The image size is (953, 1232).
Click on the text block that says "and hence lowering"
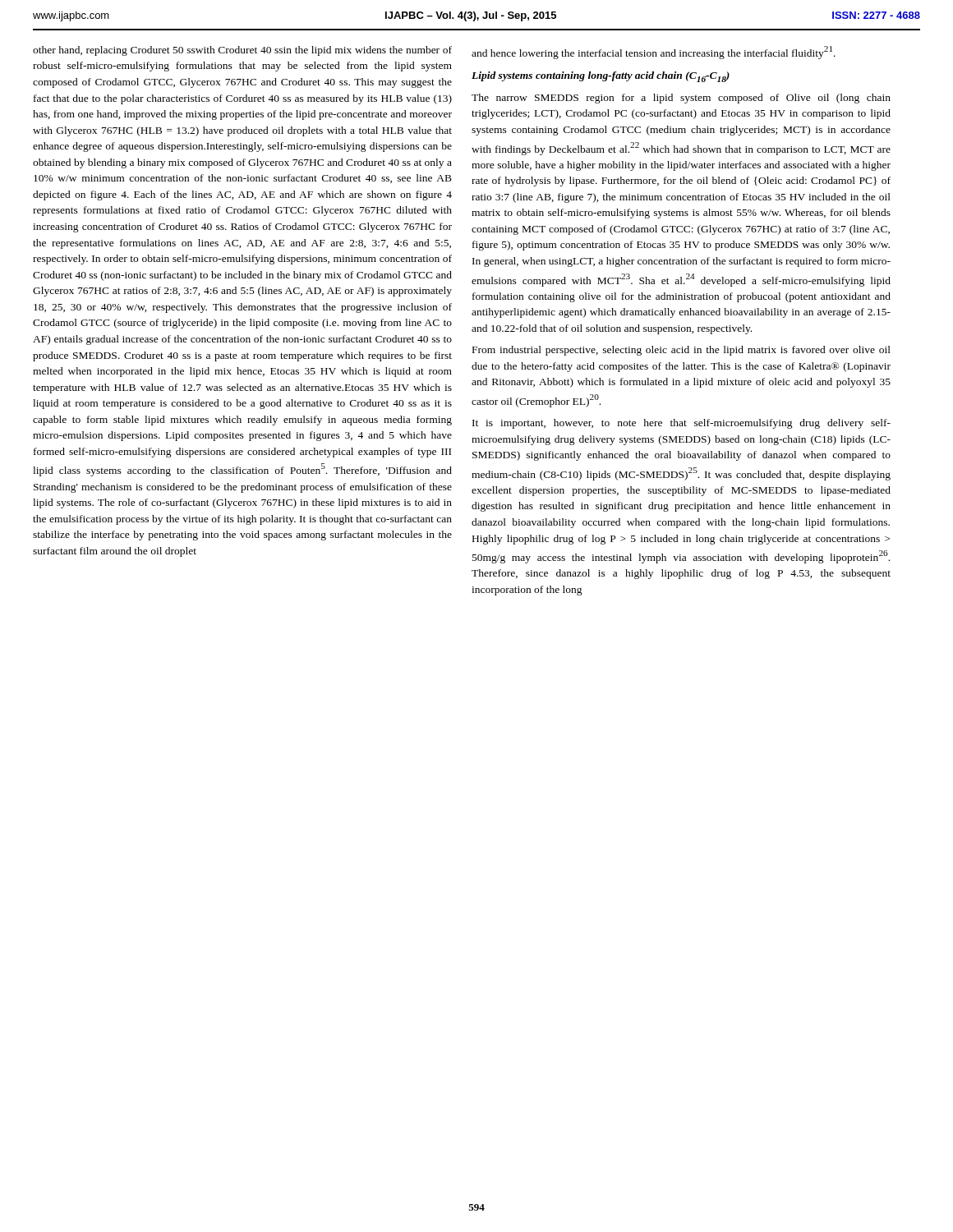pos(681,51)
